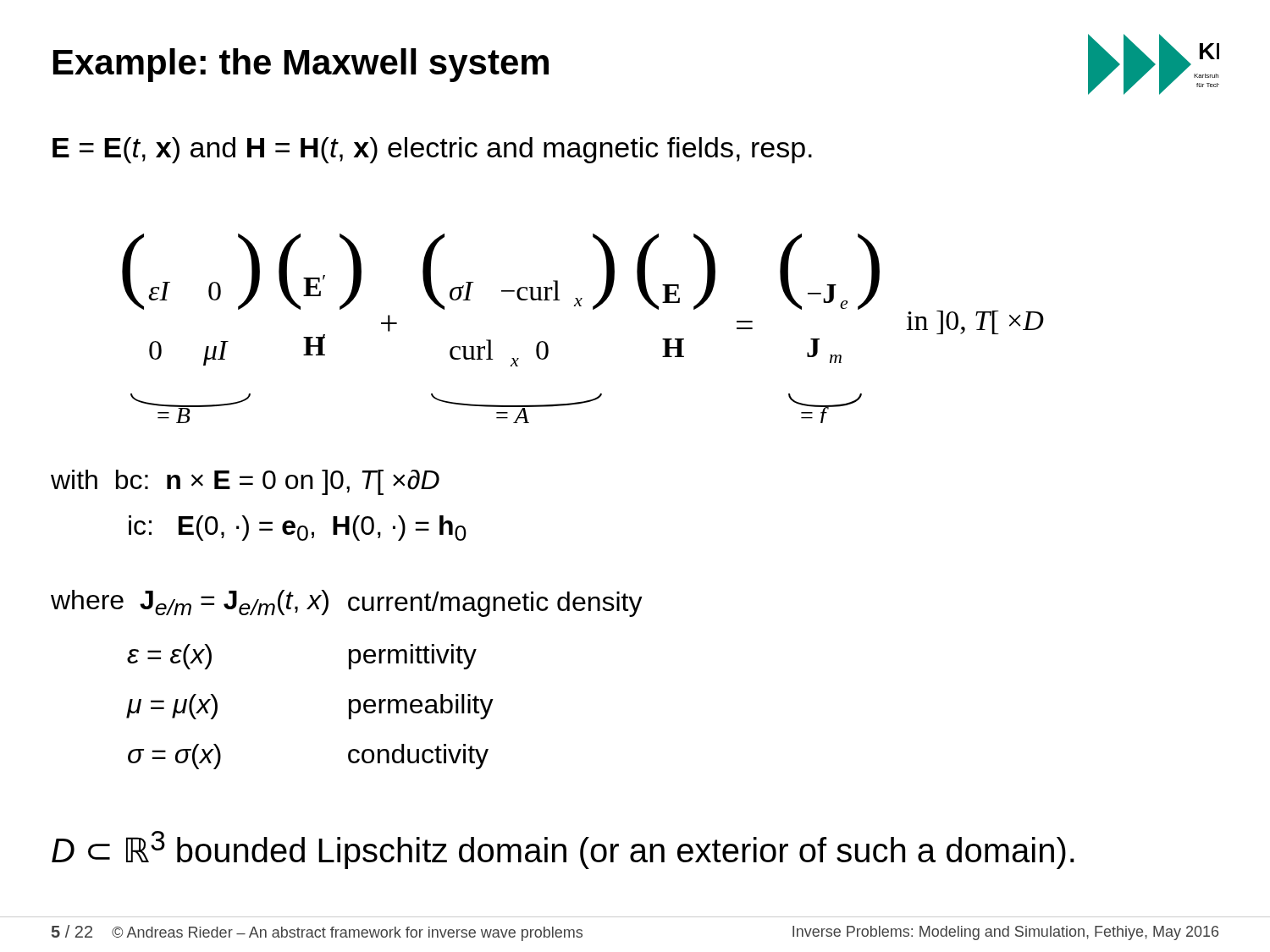Click the logo
Image resolution: width=1270 pixels, height=952 pixels.
click(1154, 66)
